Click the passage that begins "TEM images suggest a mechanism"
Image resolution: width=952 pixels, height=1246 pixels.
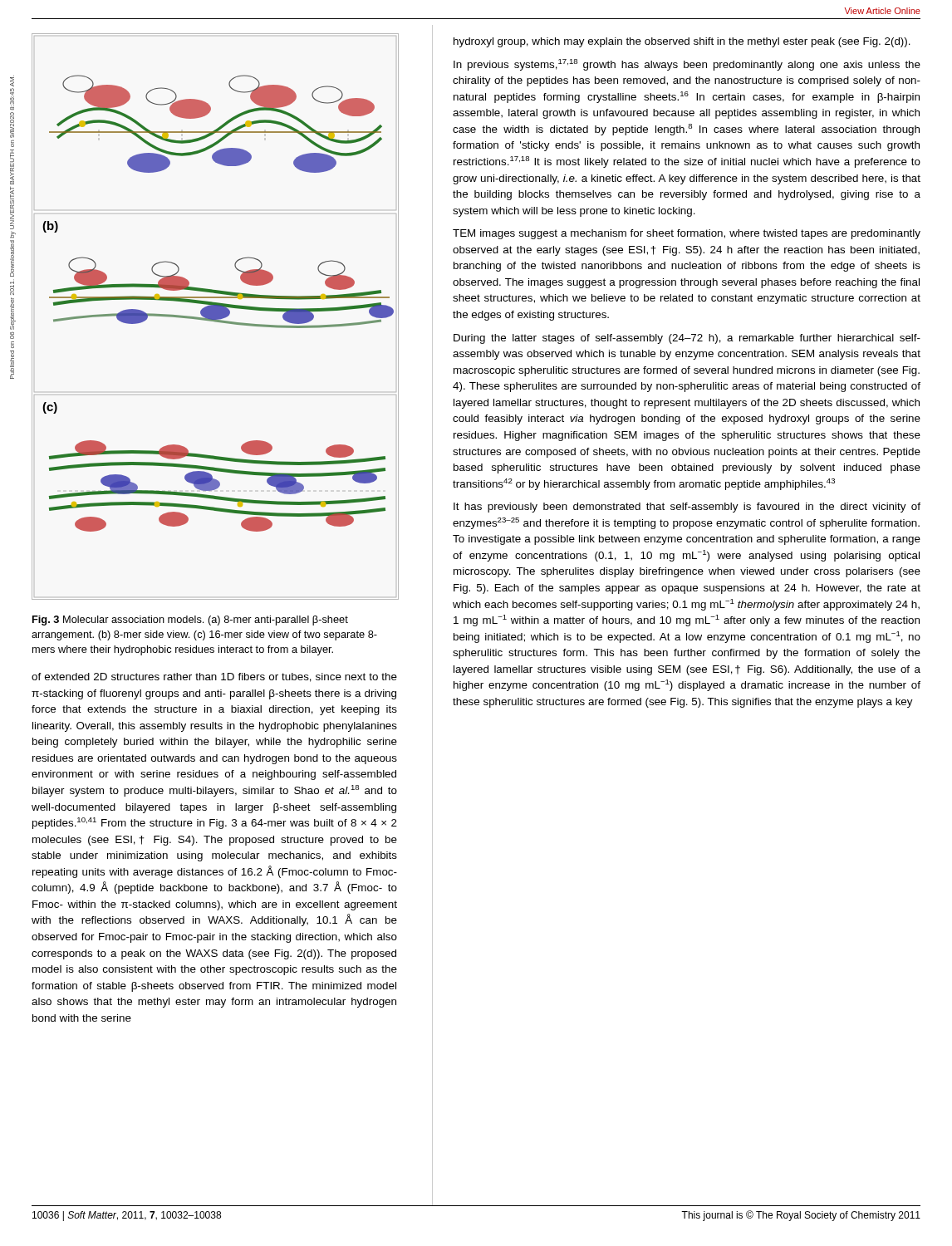687,274
